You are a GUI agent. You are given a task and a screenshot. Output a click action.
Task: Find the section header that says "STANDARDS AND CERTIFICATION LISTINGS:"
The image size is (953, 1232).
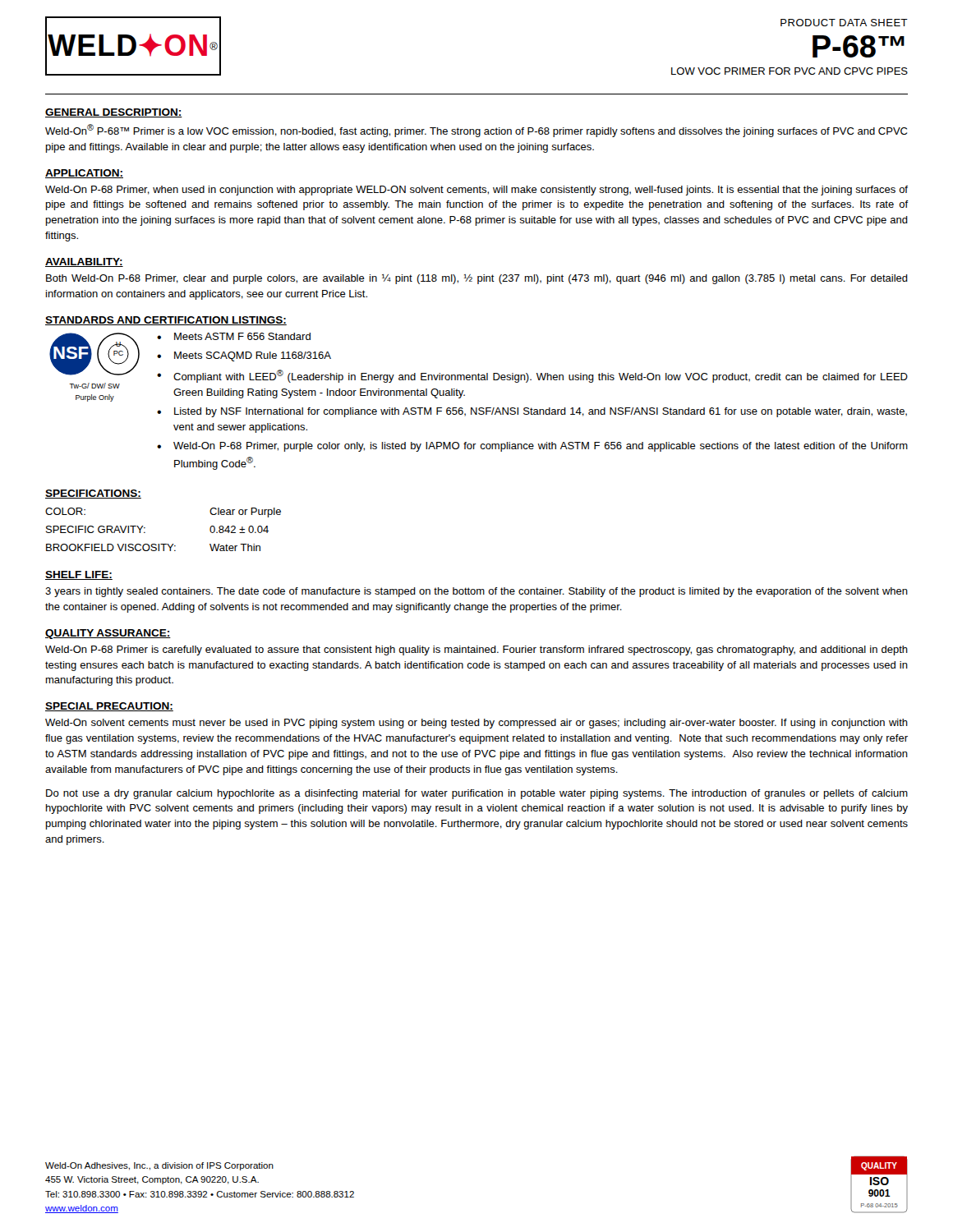(166, 320)
